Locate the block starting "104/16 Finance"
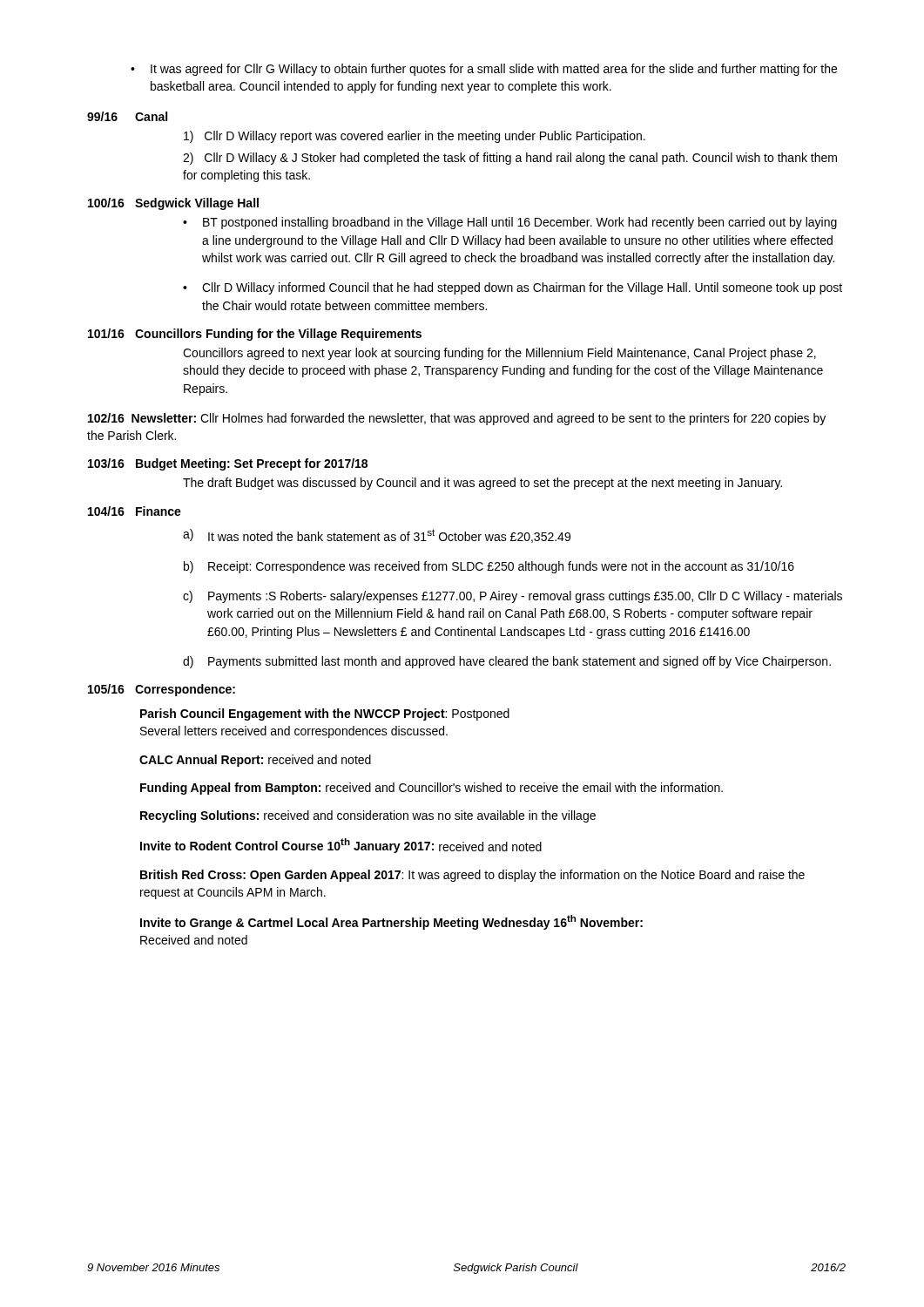This screenshot has height=1307, width=924. (x=135, y=511)
